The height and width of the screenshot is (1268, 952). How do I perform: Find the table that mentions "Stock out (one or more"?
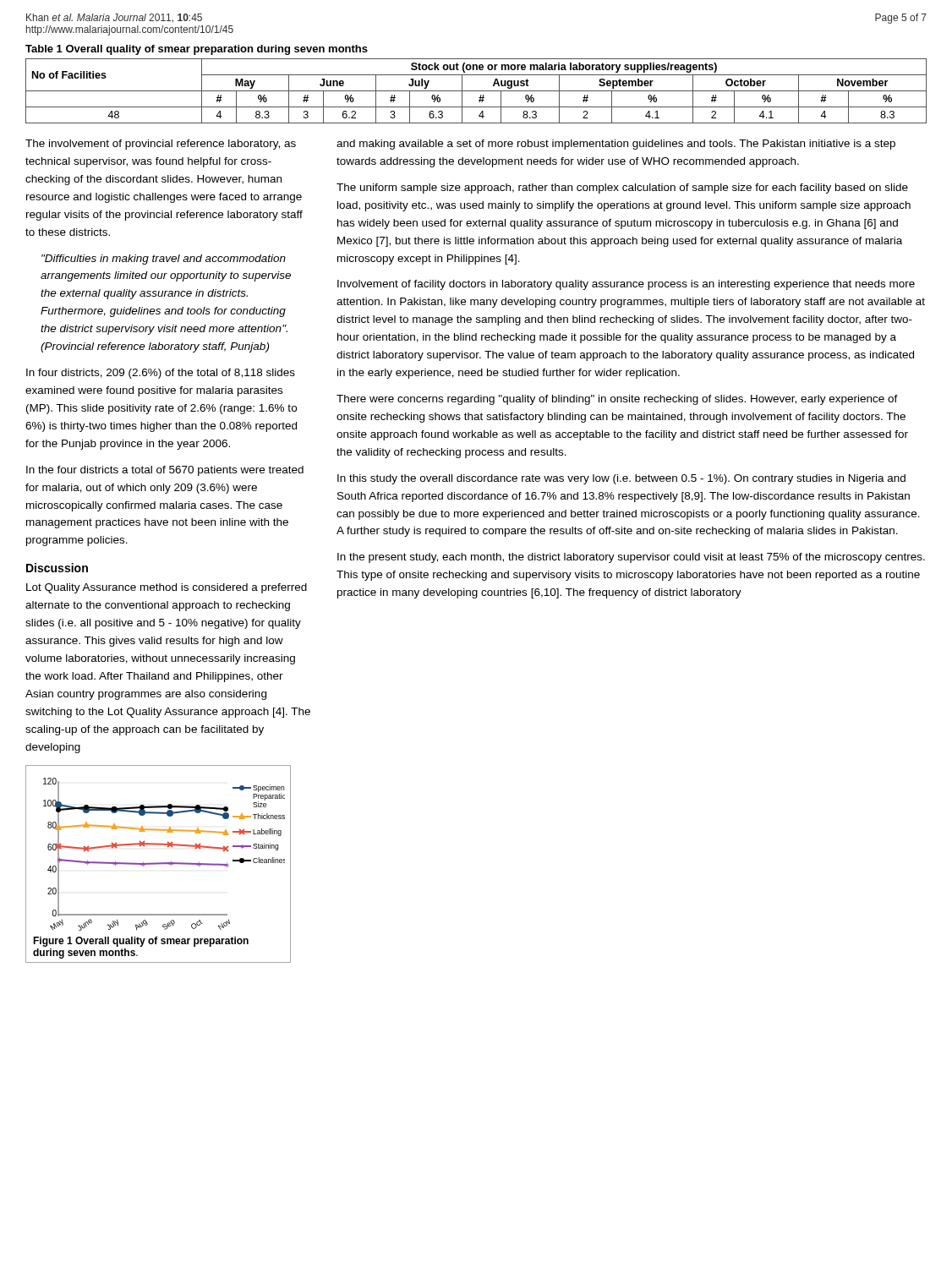476,91
